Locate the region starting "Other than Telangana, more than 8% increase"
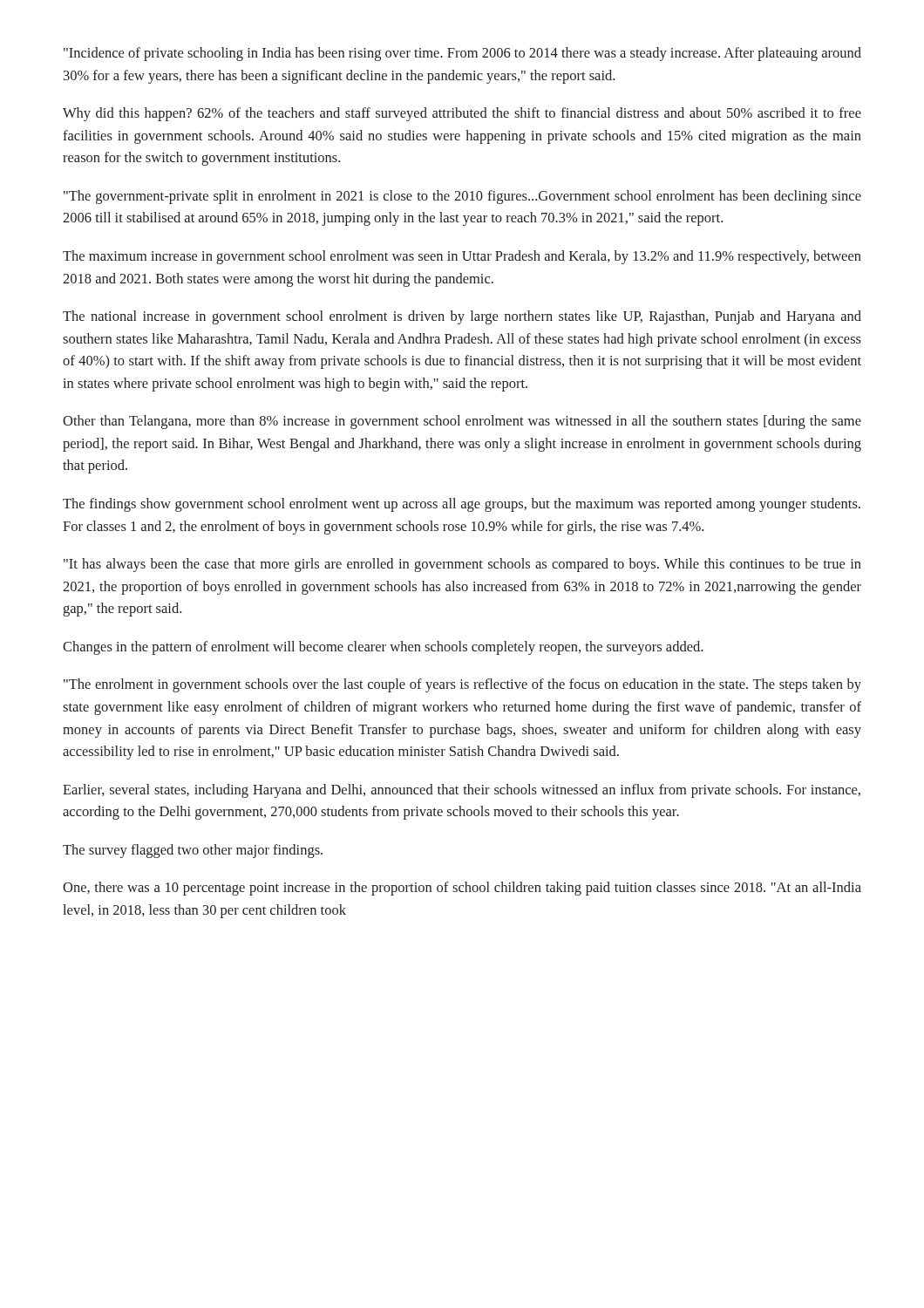Image resolution: width=924 pixels, height=1308 pixels. (462, 443)
